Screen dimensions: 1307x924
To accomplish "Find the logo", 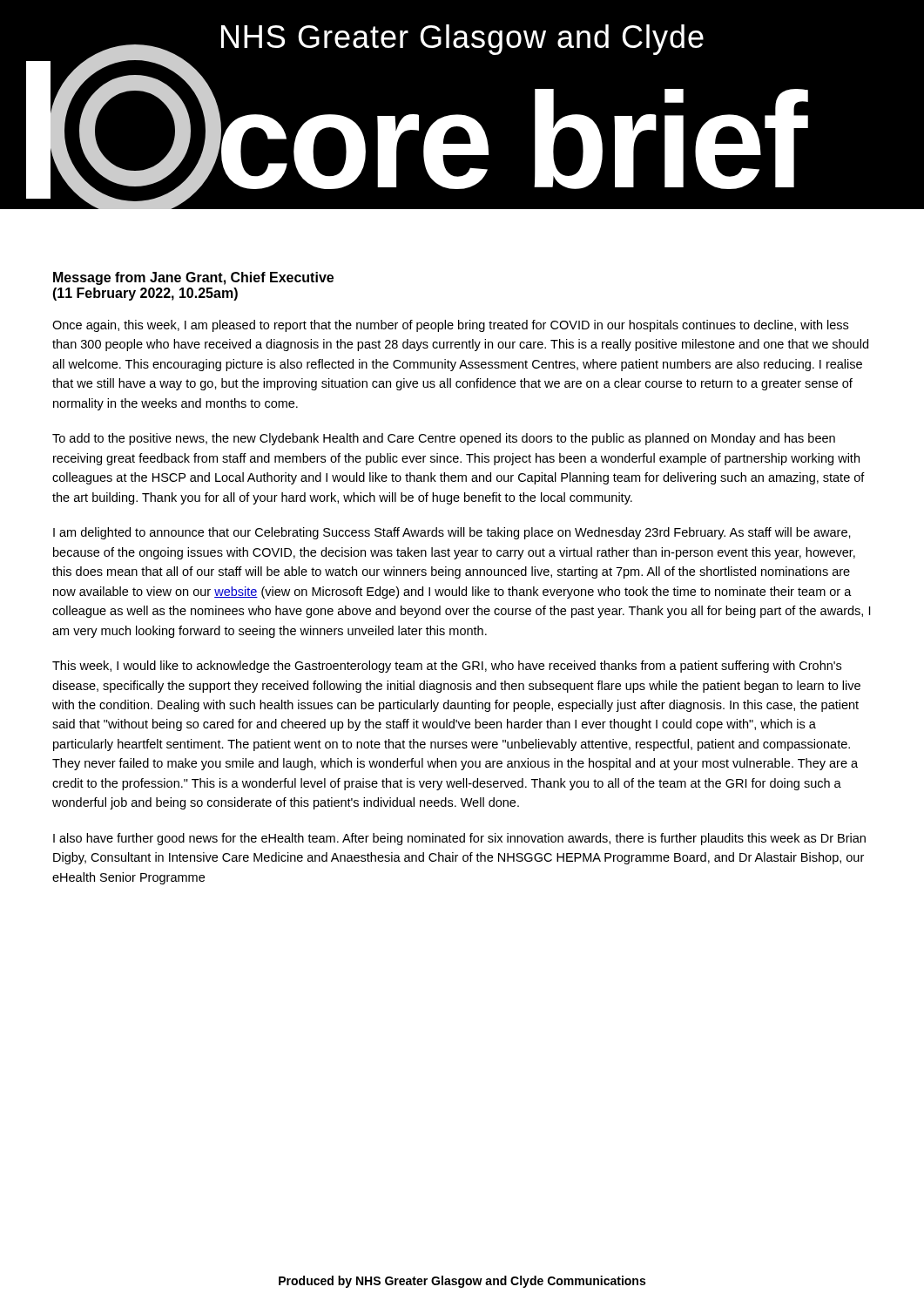I will tap(462, 105).
